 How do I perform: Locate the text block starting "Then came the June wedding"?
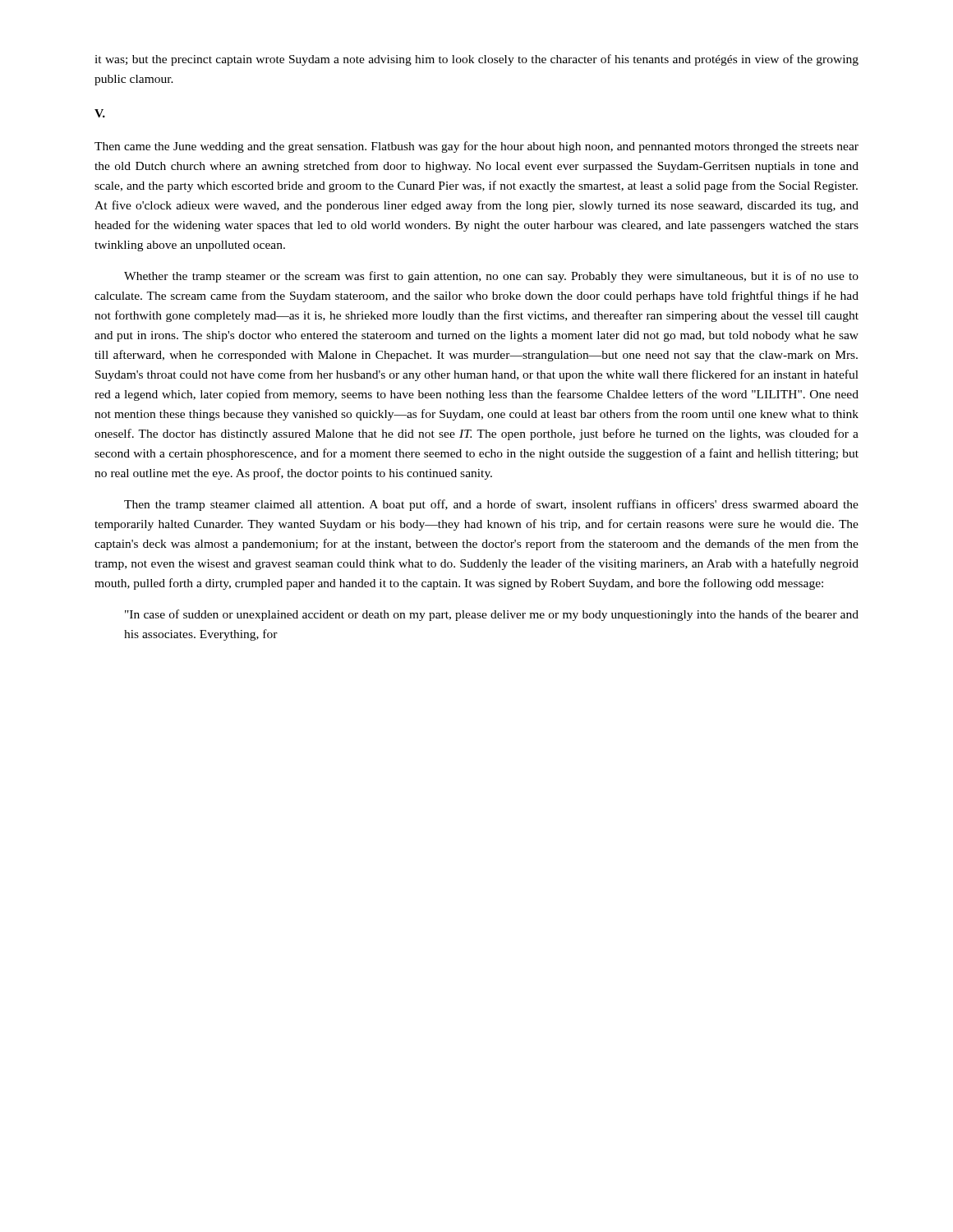476,196
